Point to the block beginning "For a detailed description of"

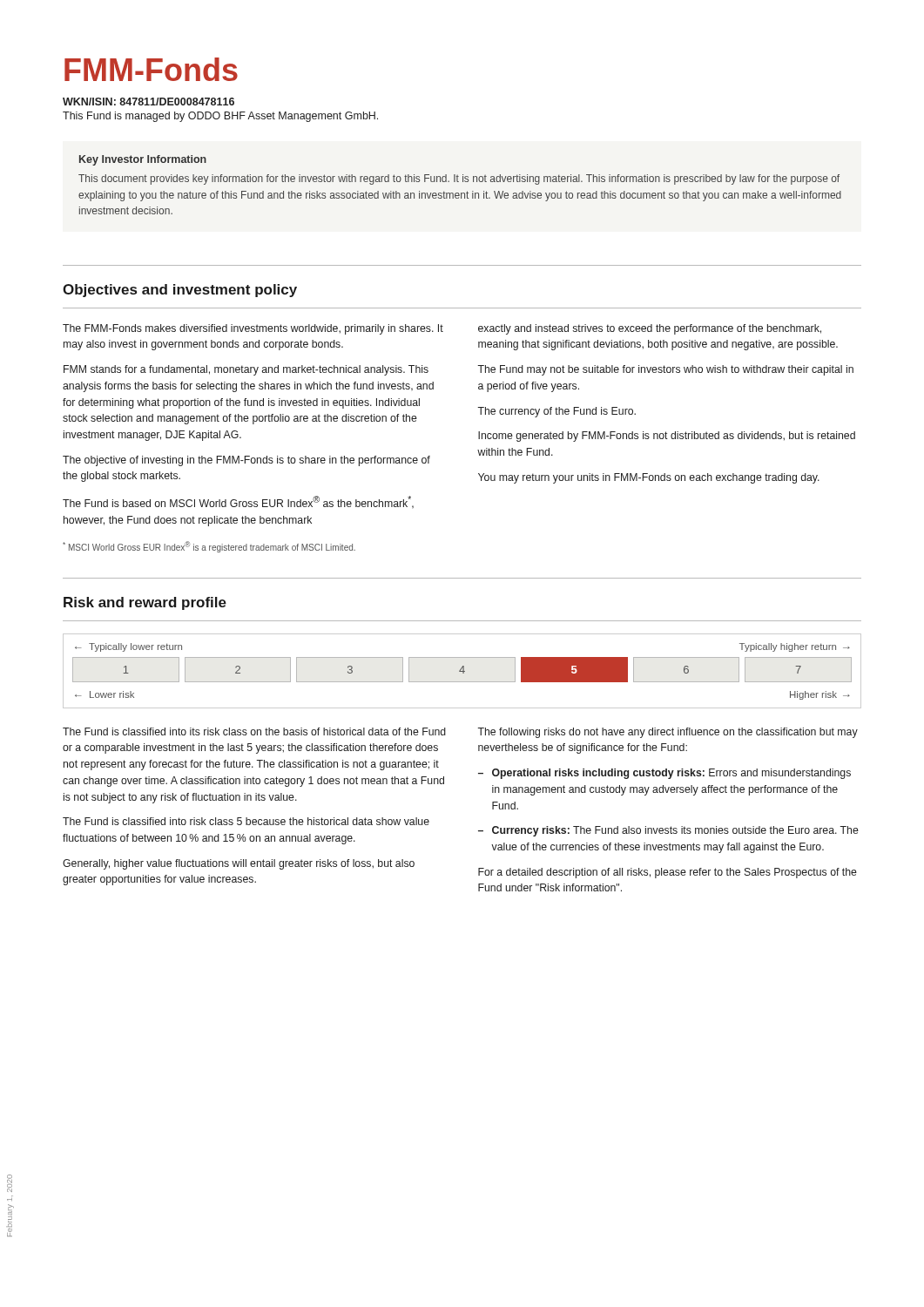pos(667,880)
